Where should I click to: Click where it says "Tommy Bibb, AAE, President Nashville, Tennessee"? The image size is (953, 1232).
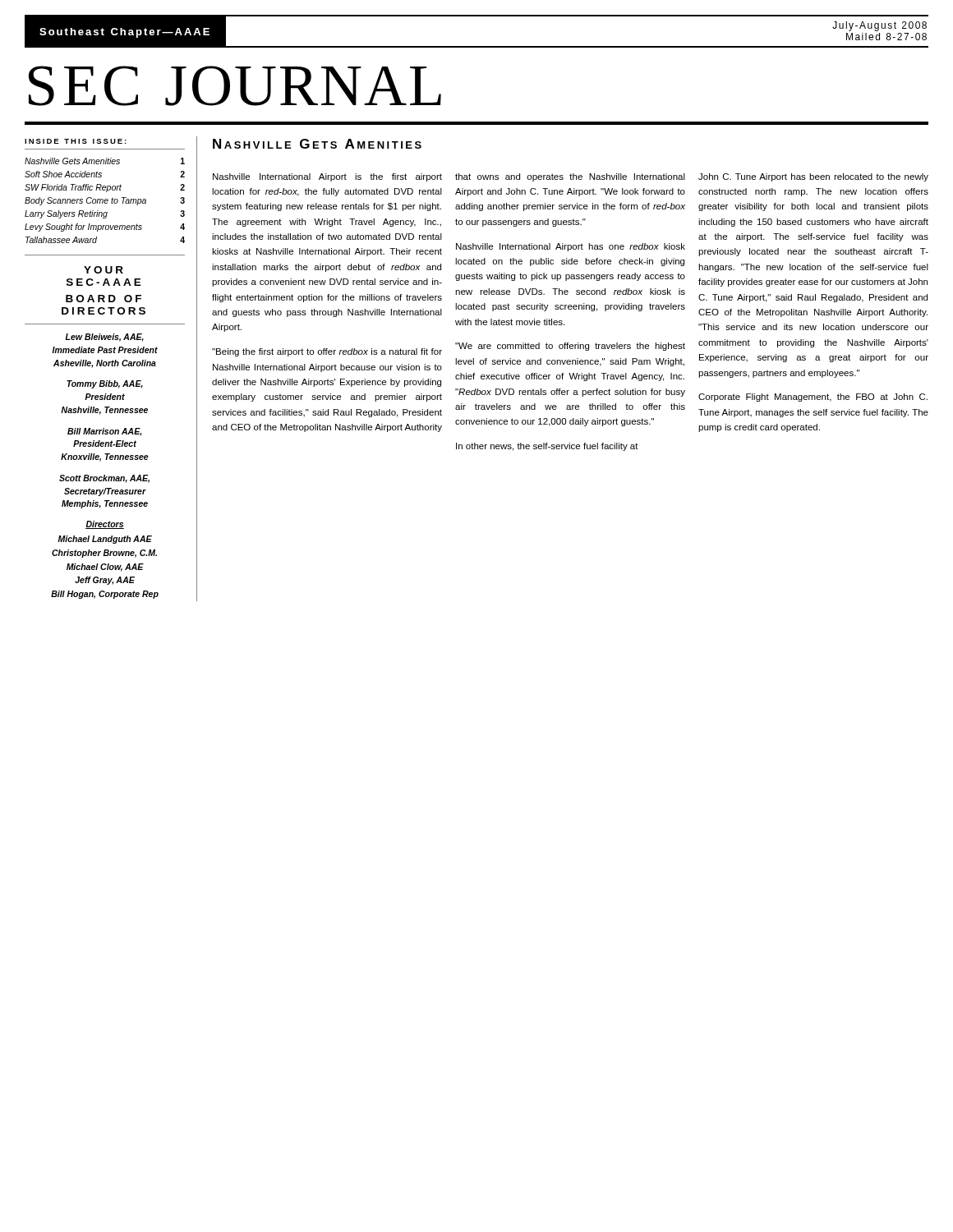(105, 397)
